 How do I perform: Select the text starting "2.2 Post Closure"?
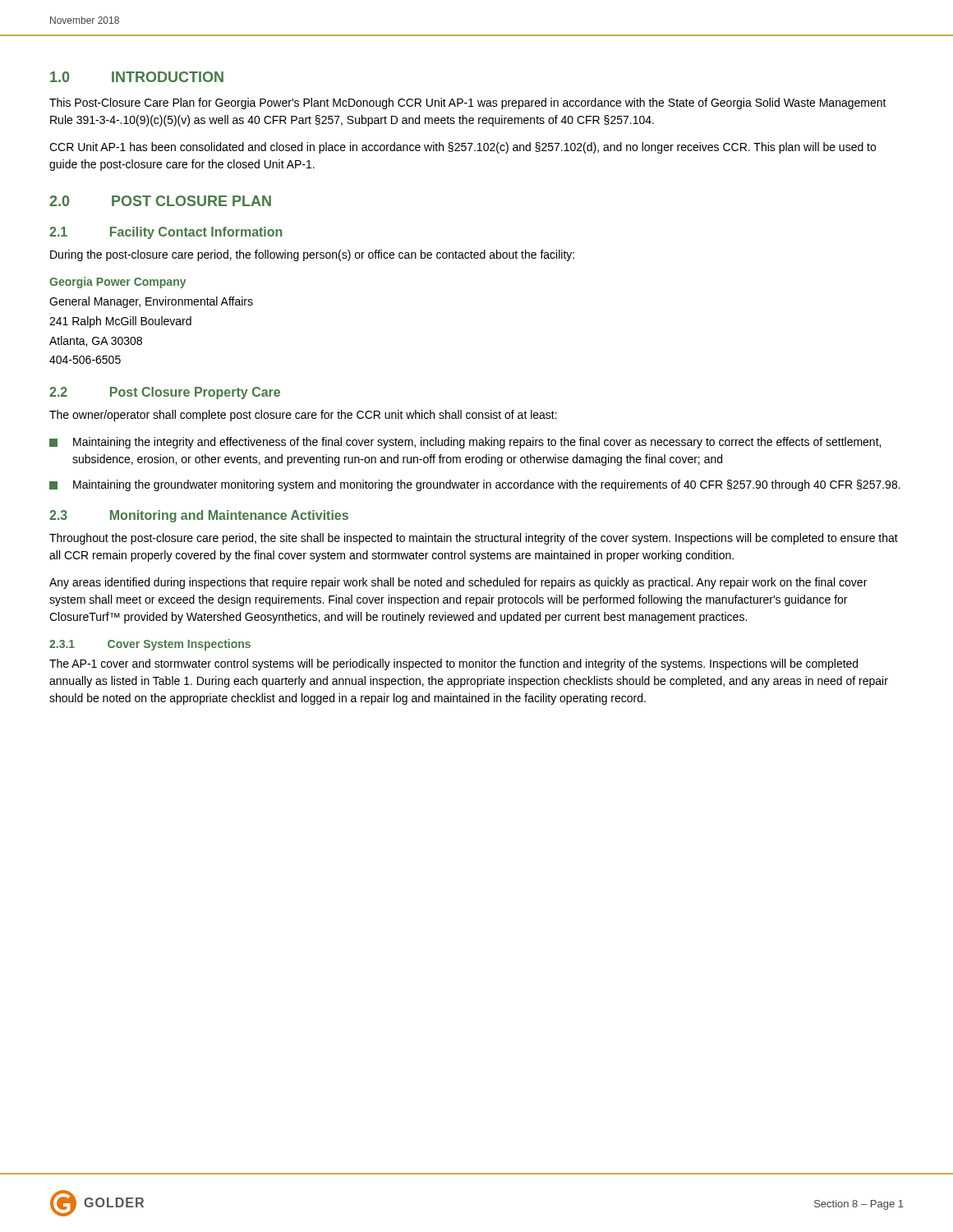pyautogui.click(x=165, y=393)
